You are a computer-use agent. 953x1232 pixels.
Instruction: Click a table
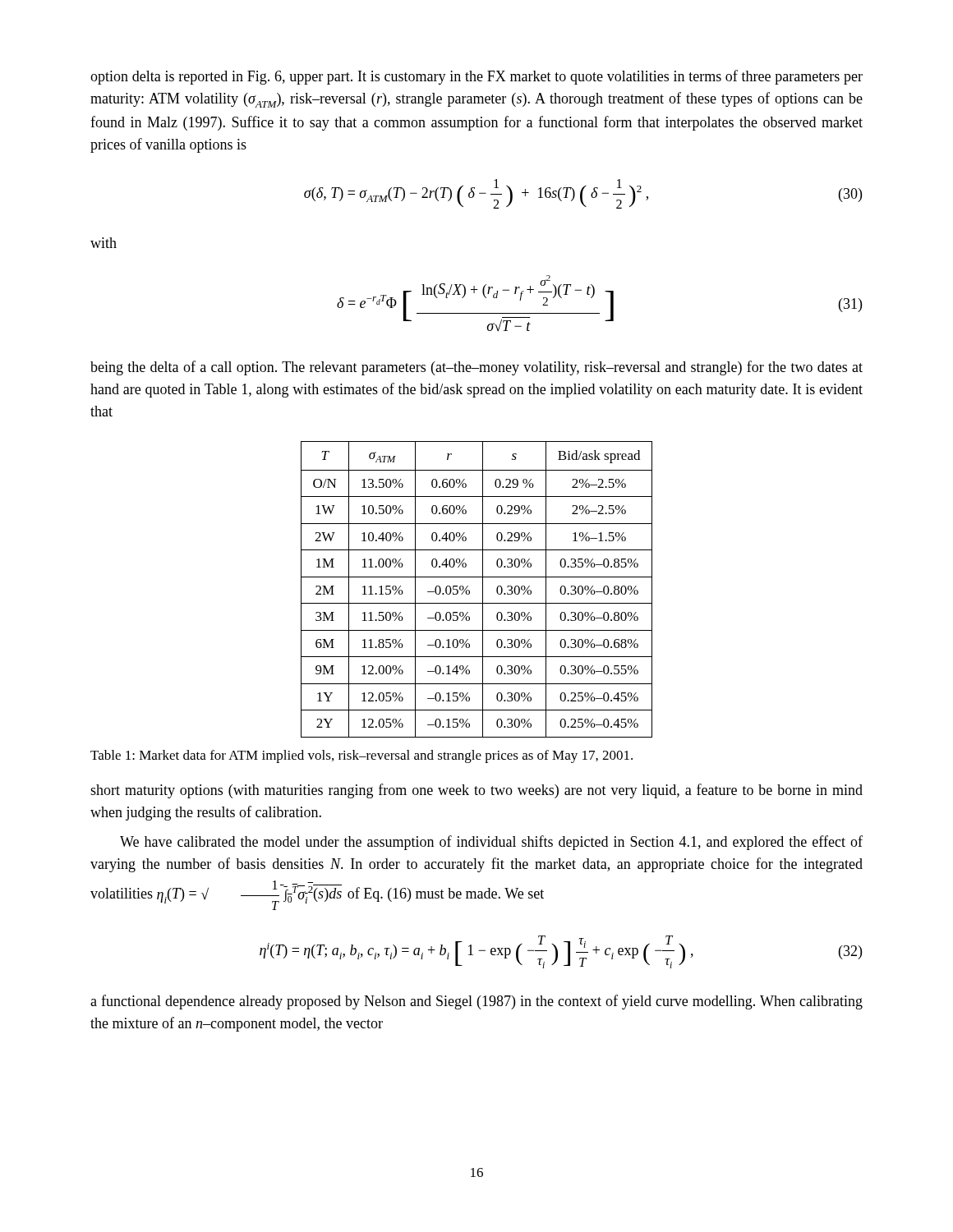[476, 589]
